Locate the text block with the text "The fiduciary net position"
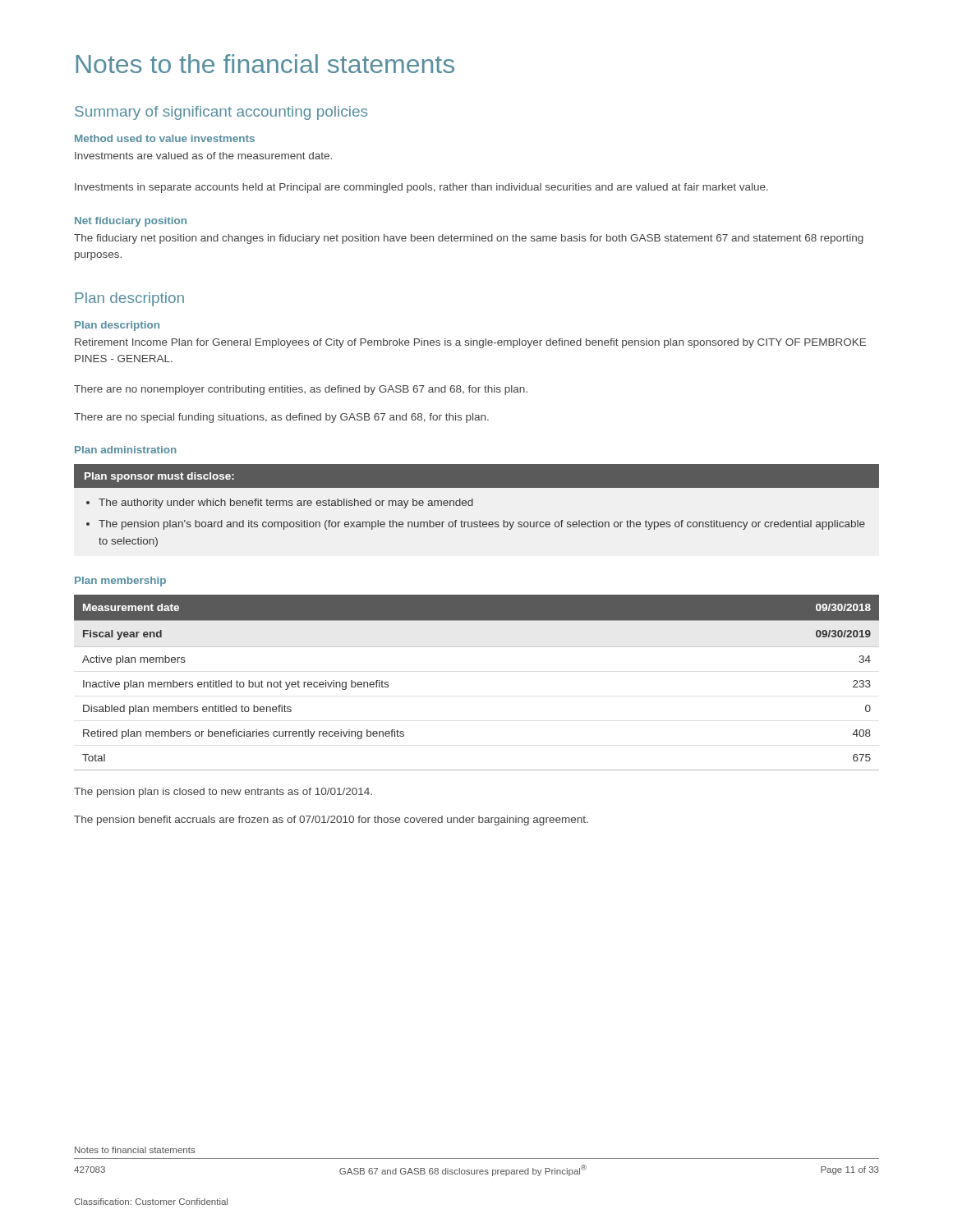This screenshot has width=953, height=1232. [x=476, y=246]
